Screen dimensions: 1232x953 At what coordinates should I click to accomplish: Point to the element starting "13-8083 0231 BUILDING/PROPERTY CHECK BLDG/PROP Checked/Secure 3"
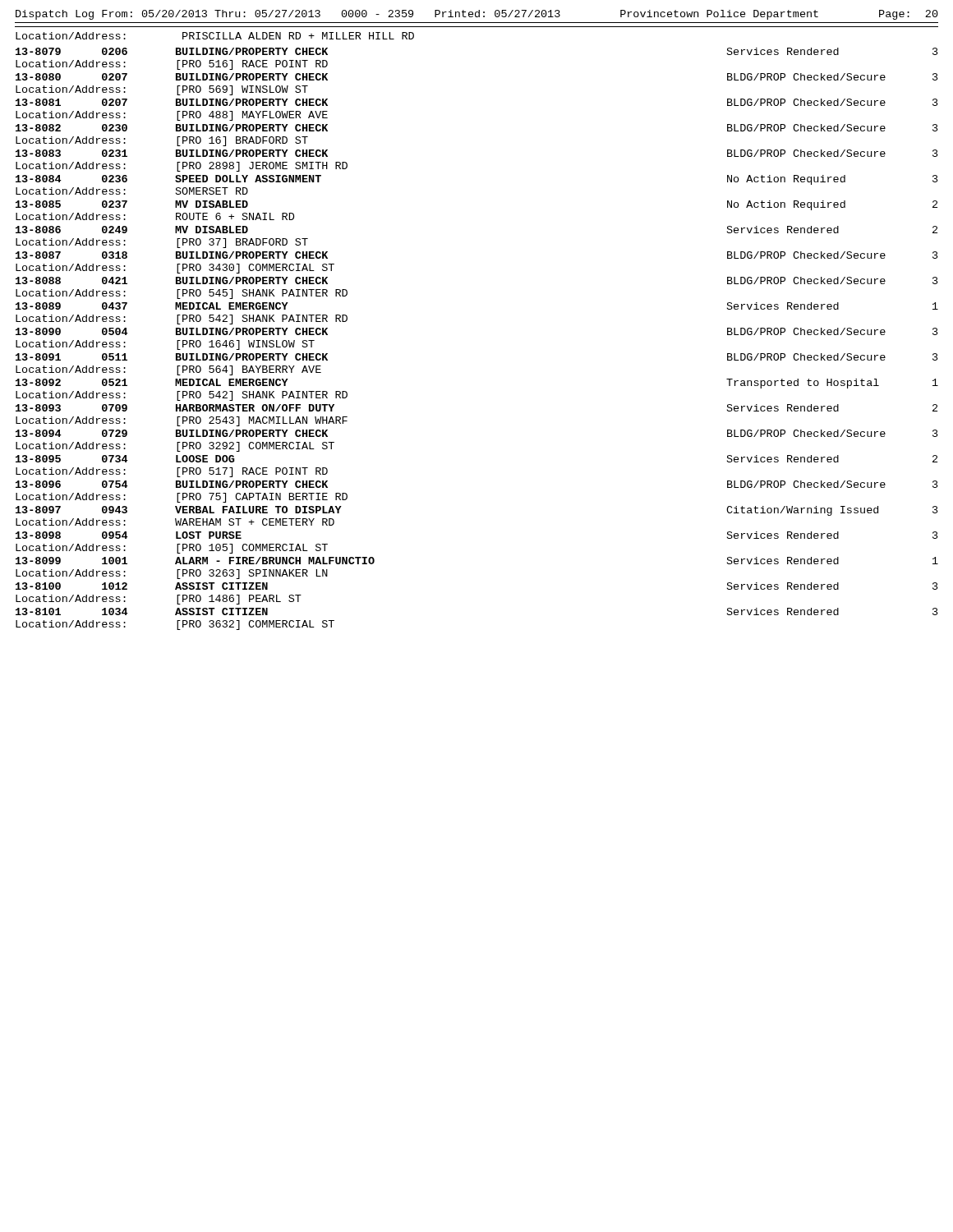pyautogui.click(x=38, y=153)
